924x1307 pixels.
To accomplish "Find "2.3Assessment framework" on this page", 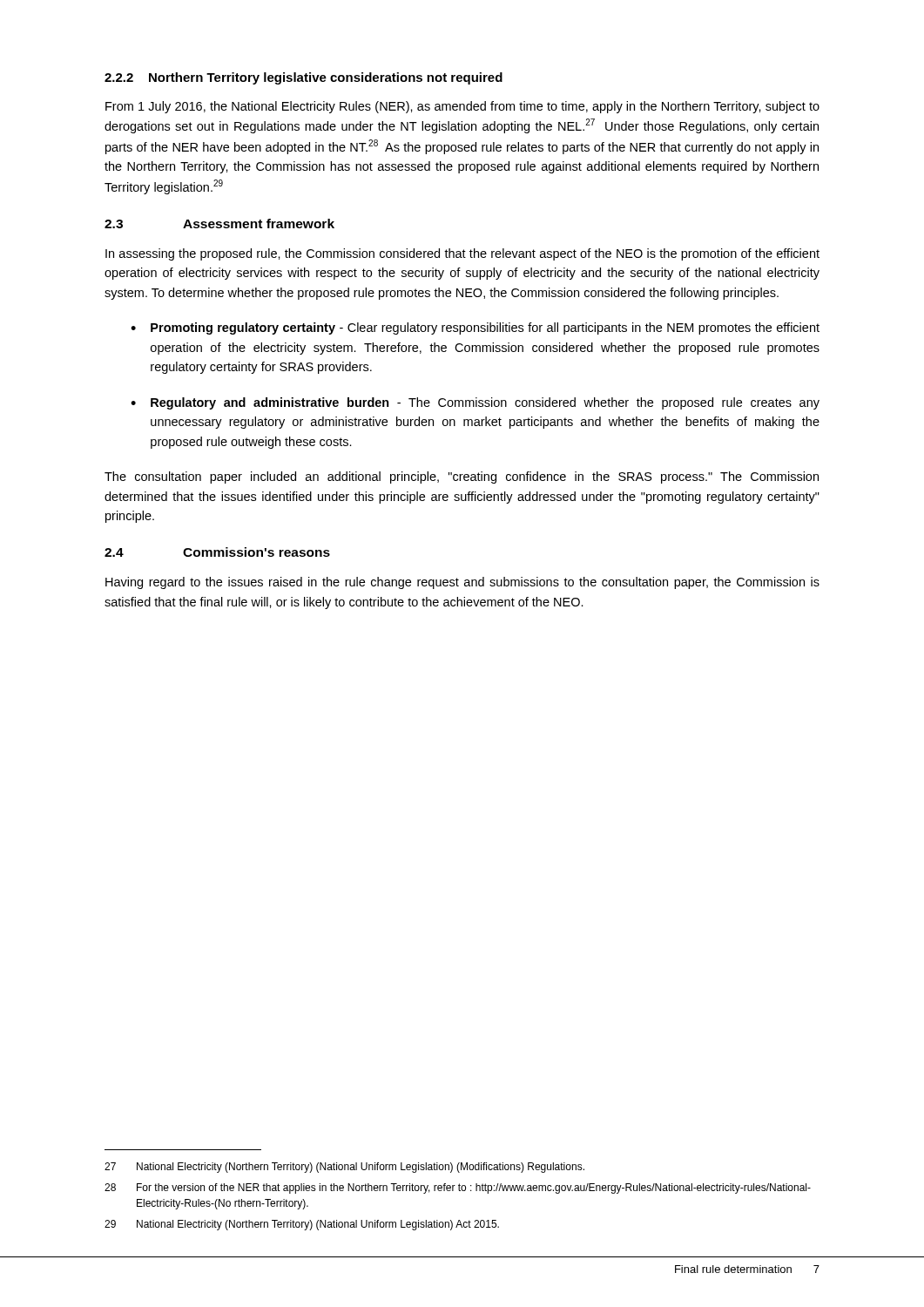I will (219, 224).
